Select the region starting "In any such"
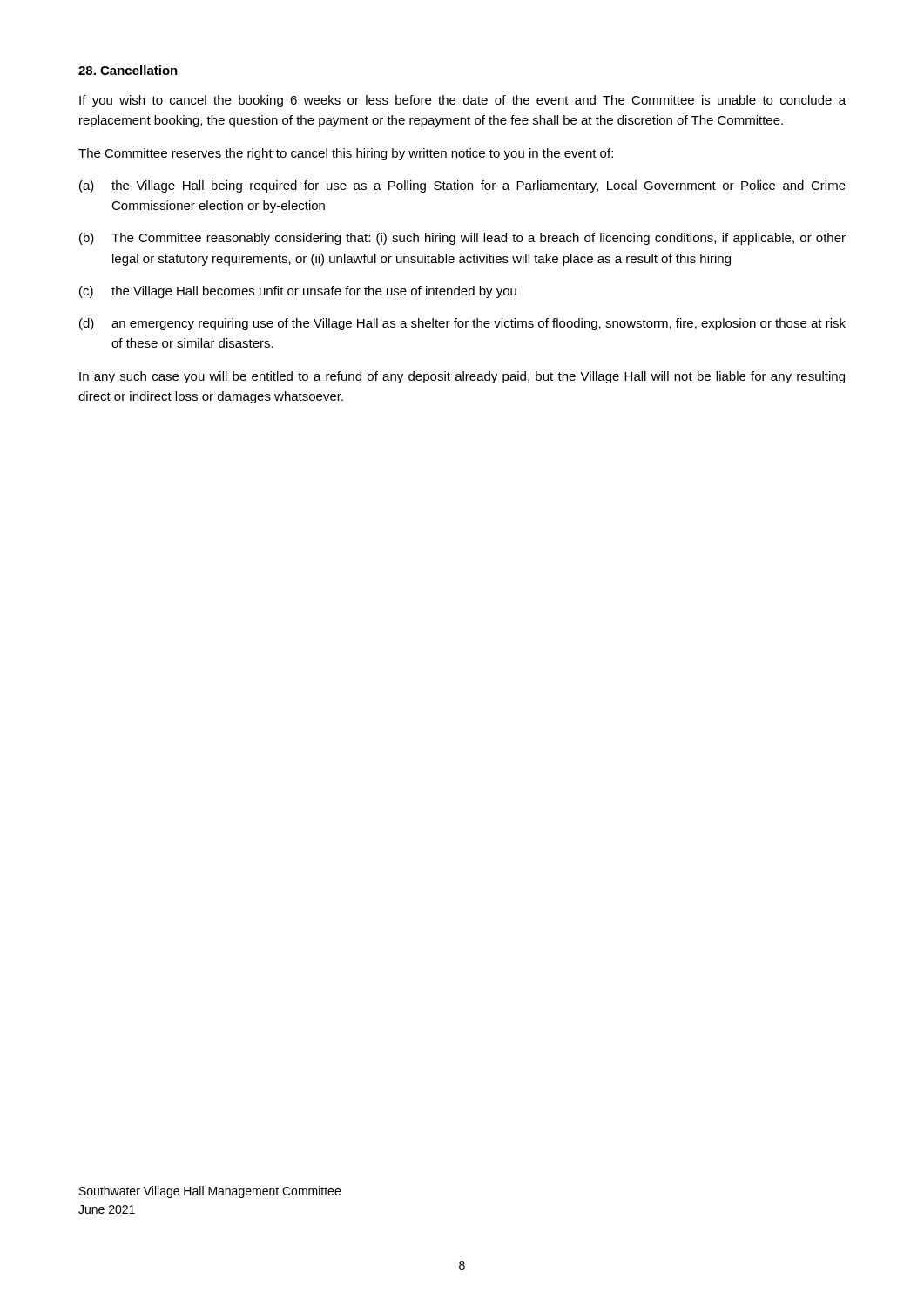Image resolution: width=924 pixels, height=1307 pixels. click(462, 386)
